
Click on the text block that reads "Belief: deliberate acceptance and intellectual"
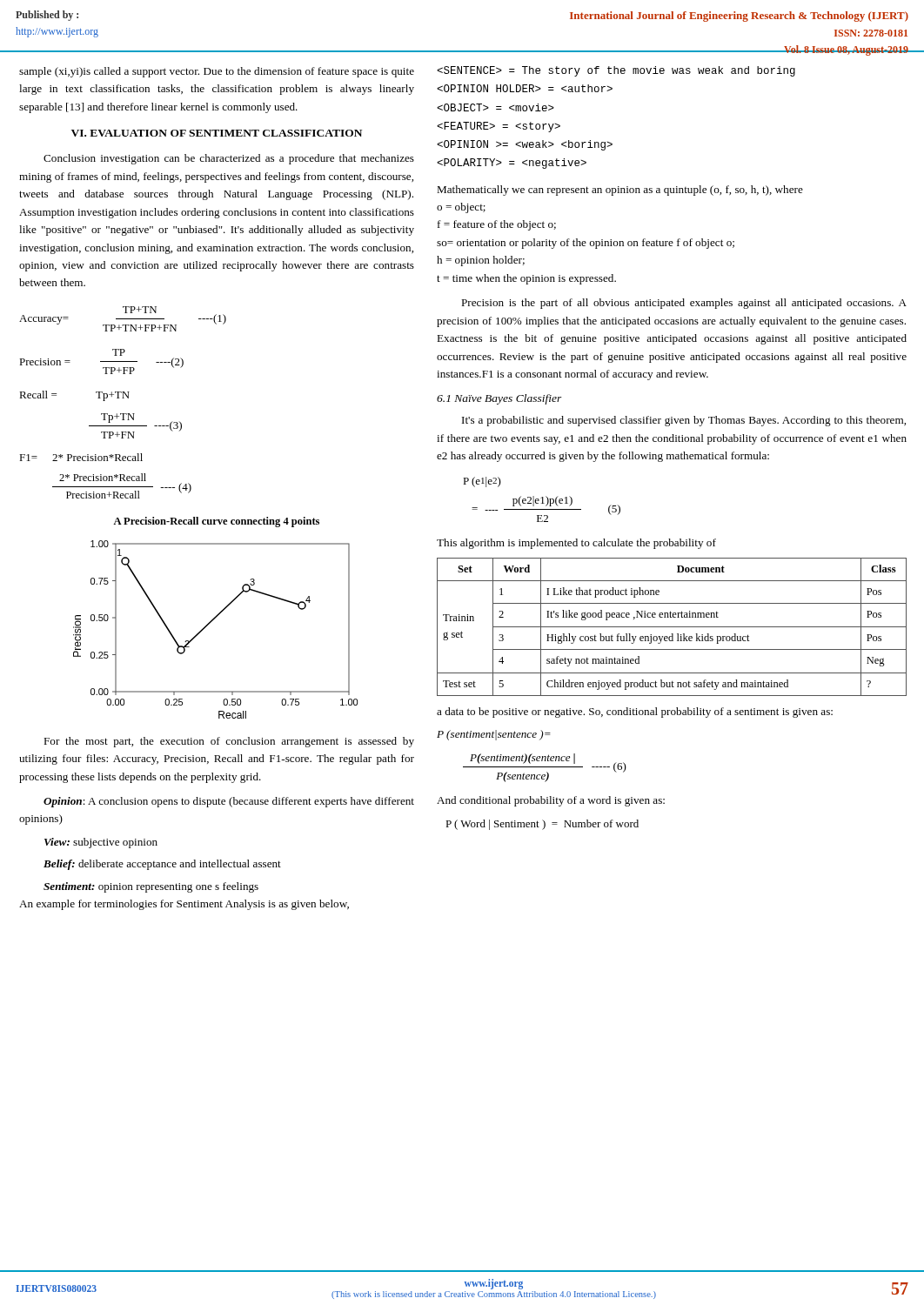[162, 864]
